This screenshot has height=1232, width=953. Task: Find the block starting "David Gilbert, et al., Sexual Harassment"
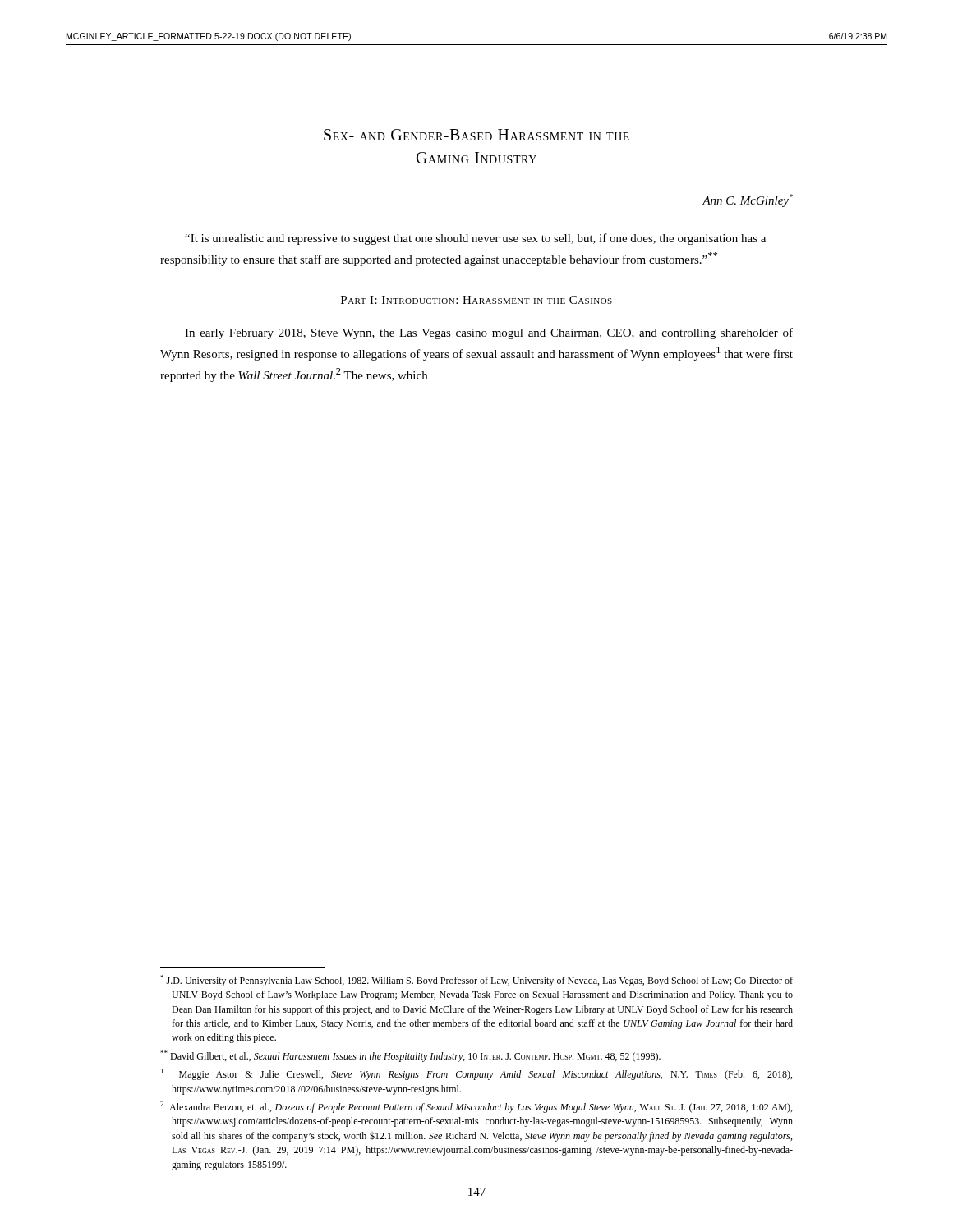click(x=411, y=1056)
